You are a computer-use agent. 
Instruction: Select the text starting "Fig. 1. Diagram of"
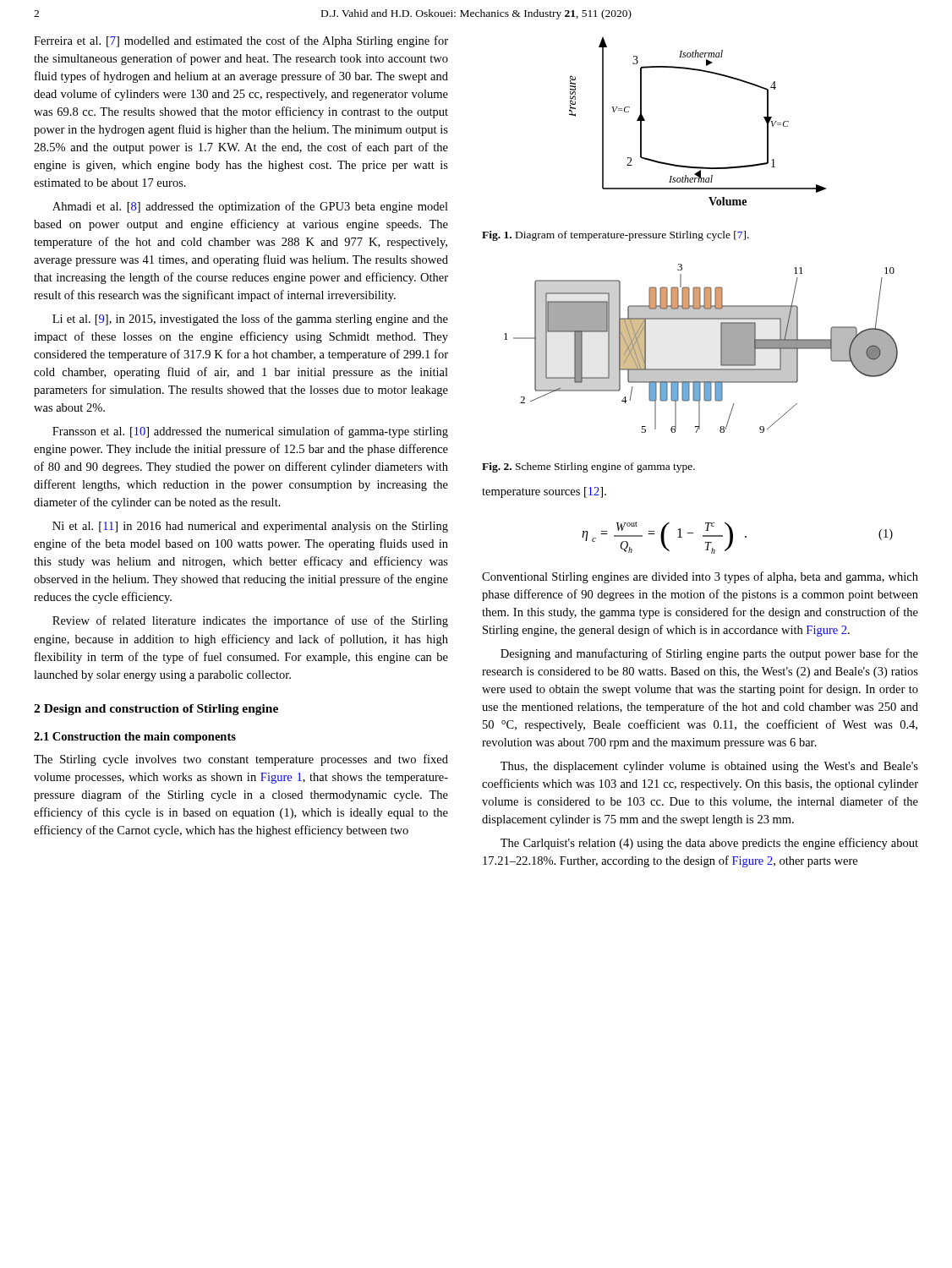tap(616, 235)
